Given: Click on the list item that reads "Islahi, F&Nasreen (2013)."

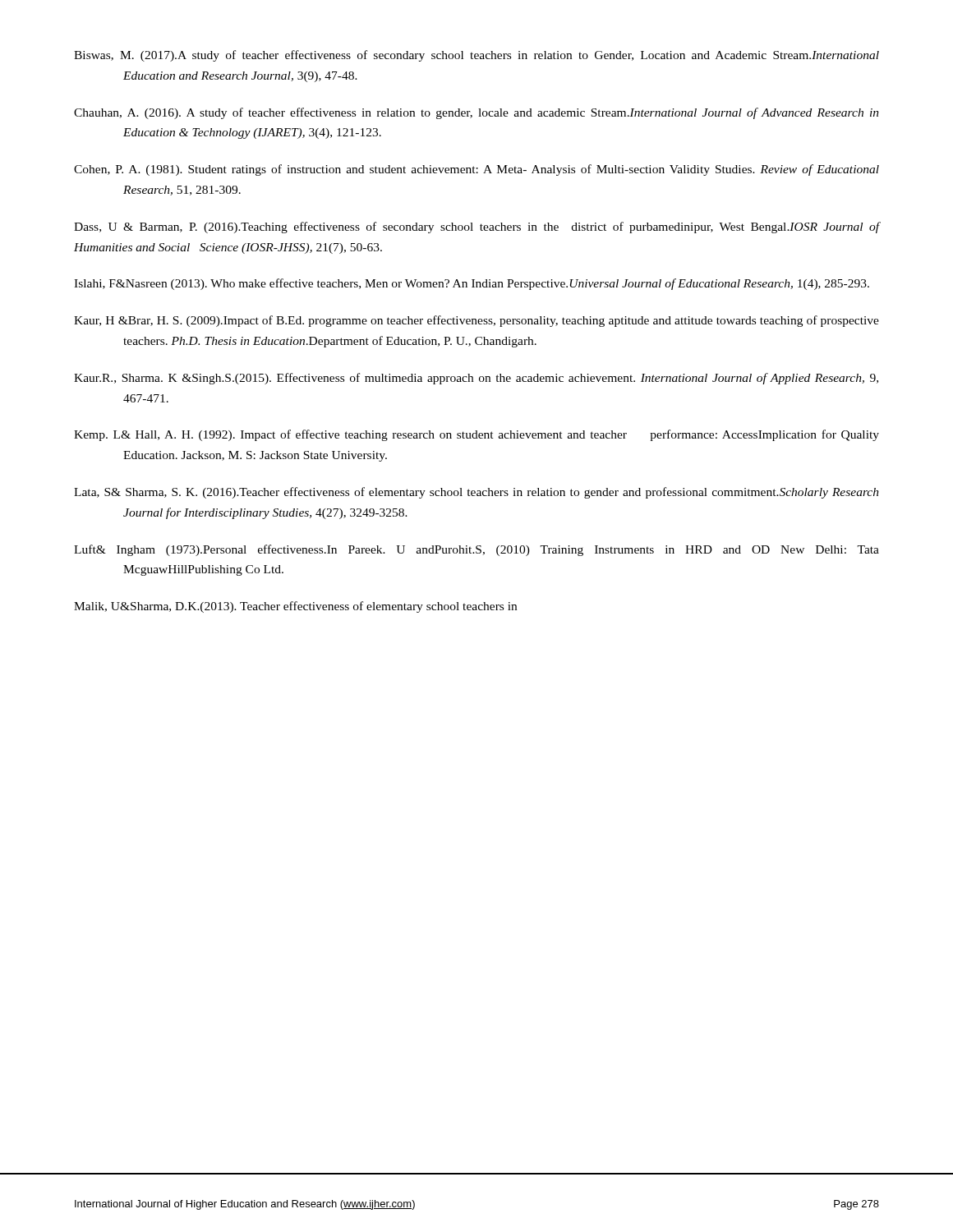Looking at the screenshot, I should [x=472, y=283].
